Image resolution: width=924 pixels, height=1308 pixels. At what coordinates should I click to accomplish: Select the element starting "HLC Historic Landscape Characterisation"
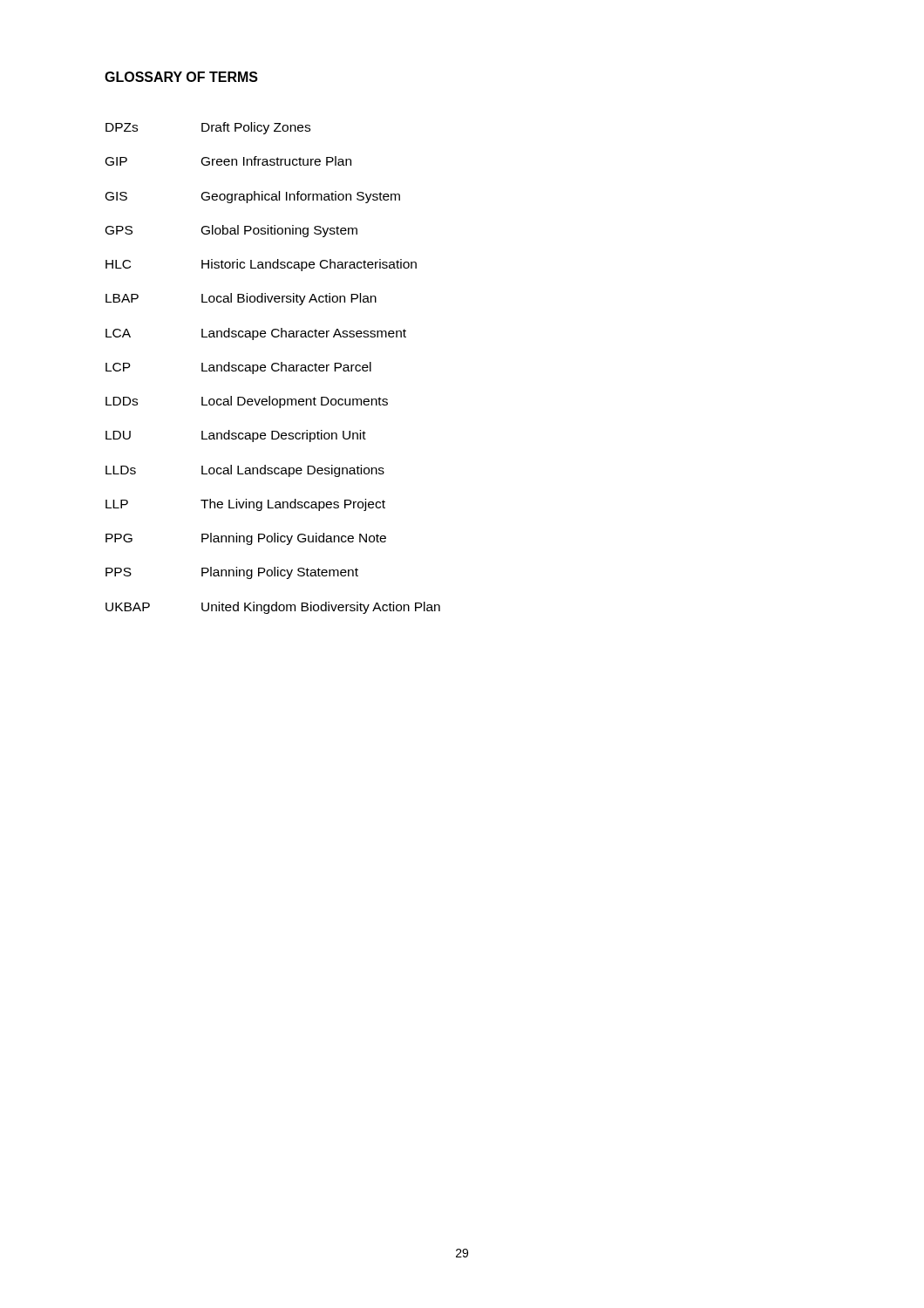point(261,264)
